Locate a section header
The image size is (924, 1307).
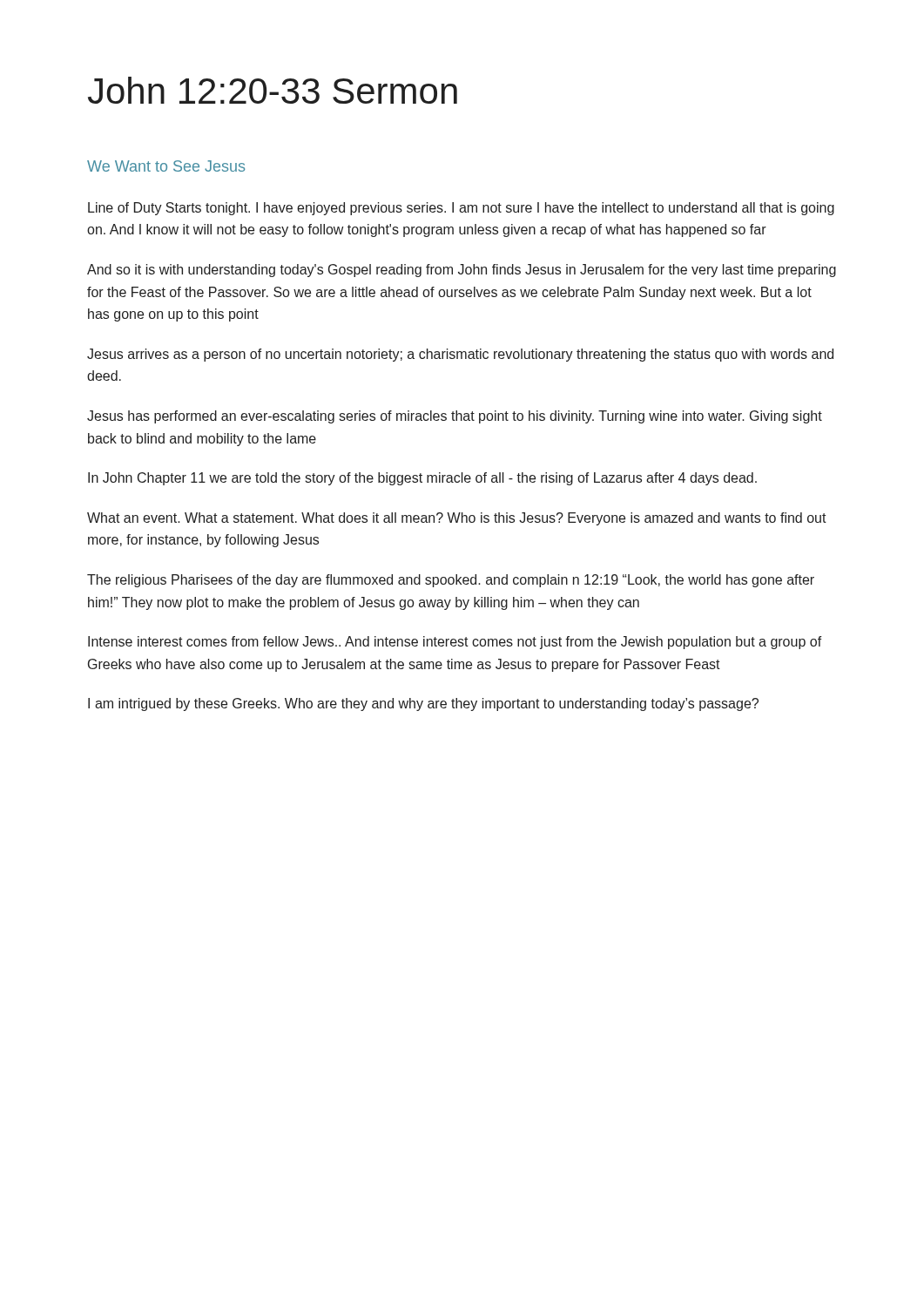click(x=166, y=167)
